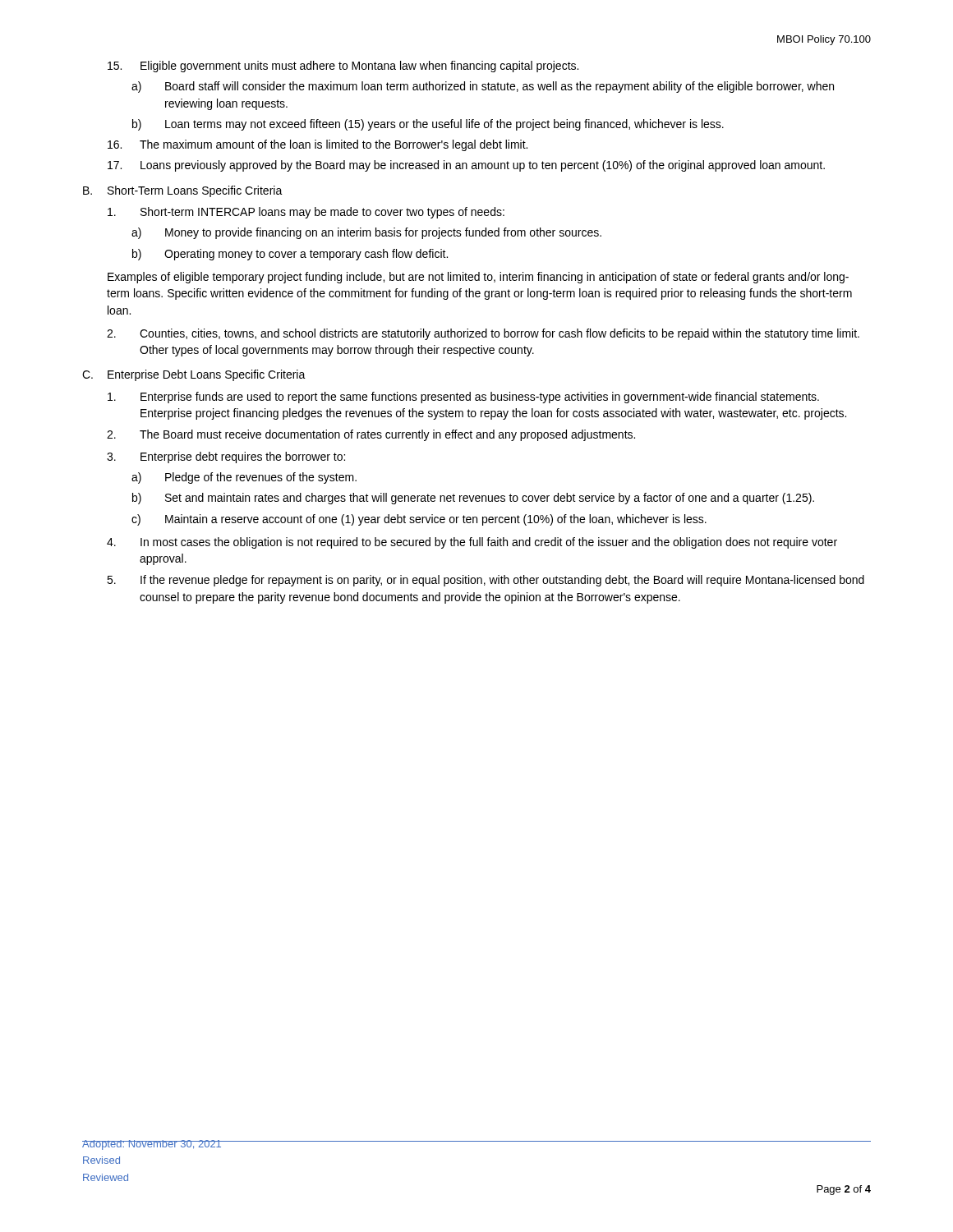The image size is (953, 1232).
Task: Locate the element starting "5. If the revenue pledge for"
Action: coord(489,589)
